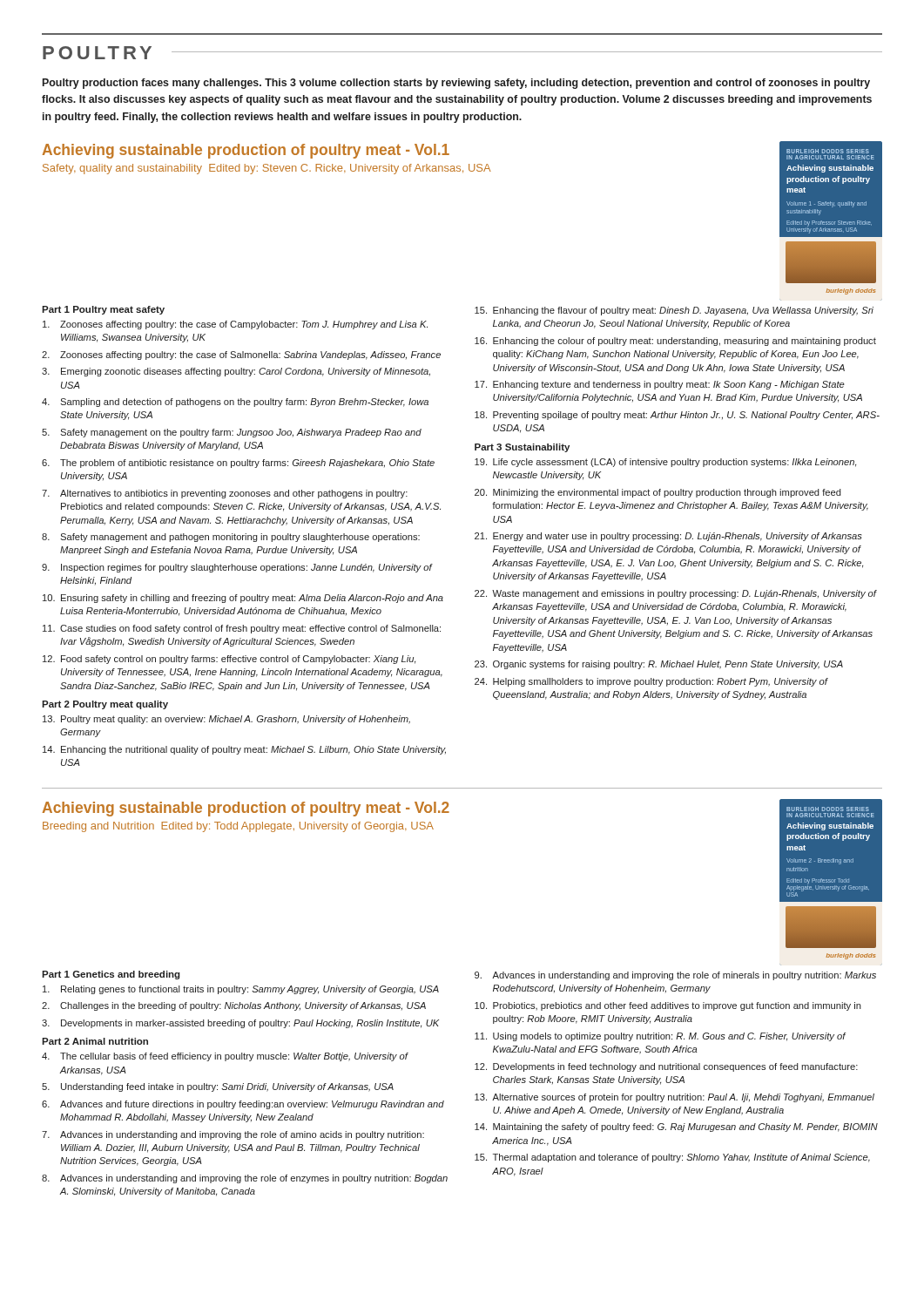This screenshot has height=1307, width=924.
Task: Select the text block starting "6. The problem of antibiotic resistance on poultry"
Action: (246, 470)
